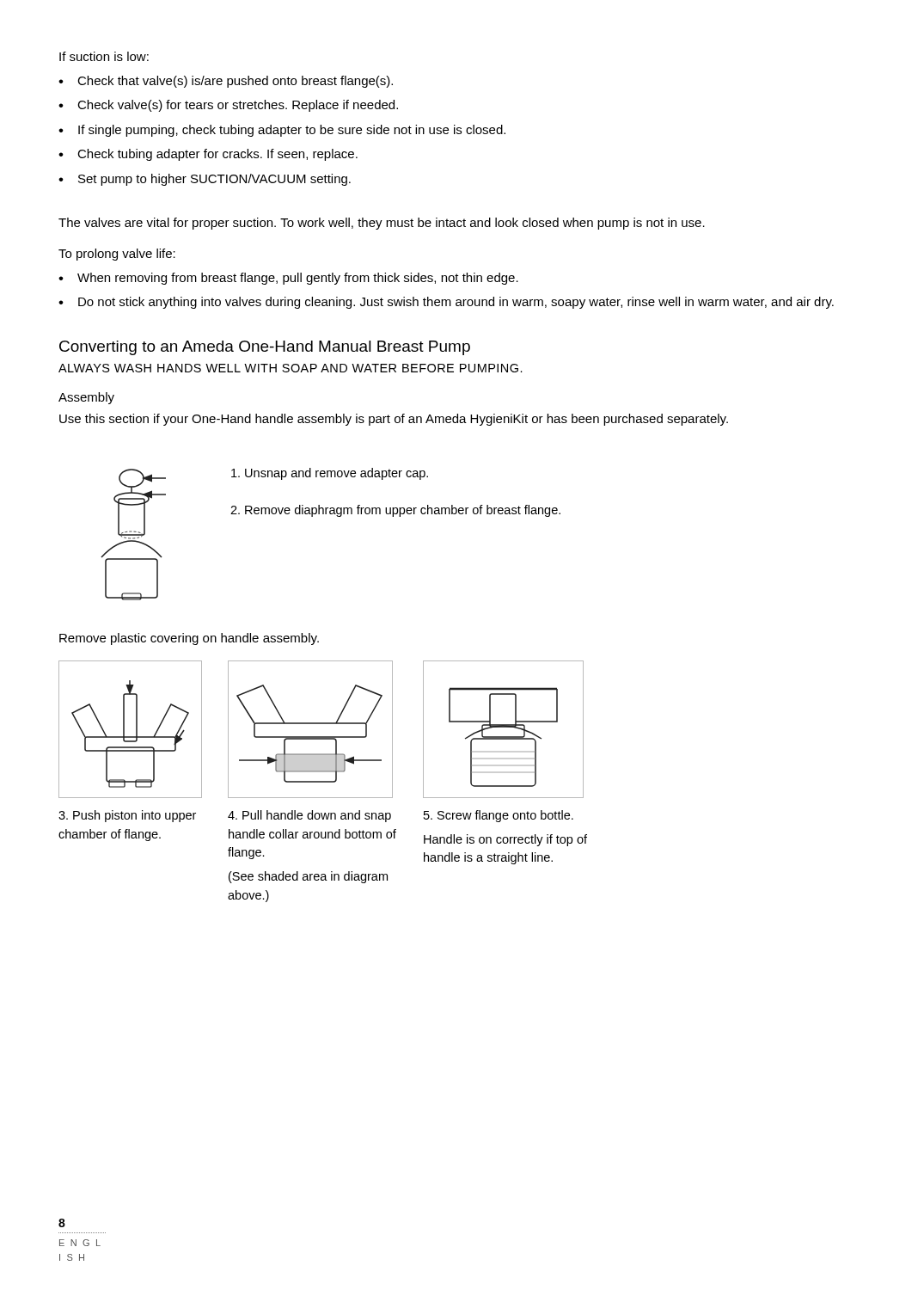Find the text that says "If suction is low:"
This screenshot has height=1290, width=924.
pos(104,56)
